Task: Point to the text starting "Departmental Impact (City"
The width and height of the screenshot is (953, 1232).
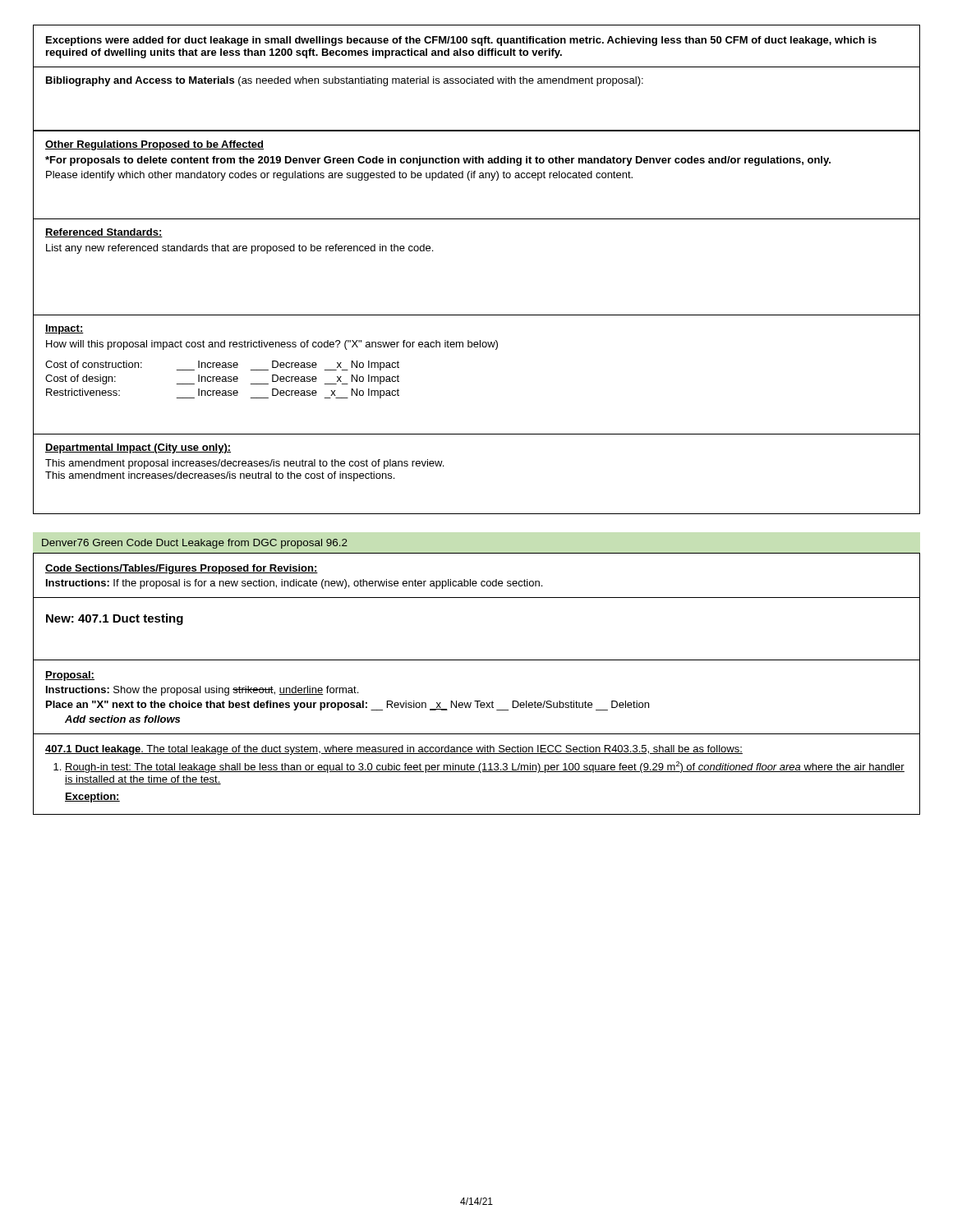Action: click(138, 448)
